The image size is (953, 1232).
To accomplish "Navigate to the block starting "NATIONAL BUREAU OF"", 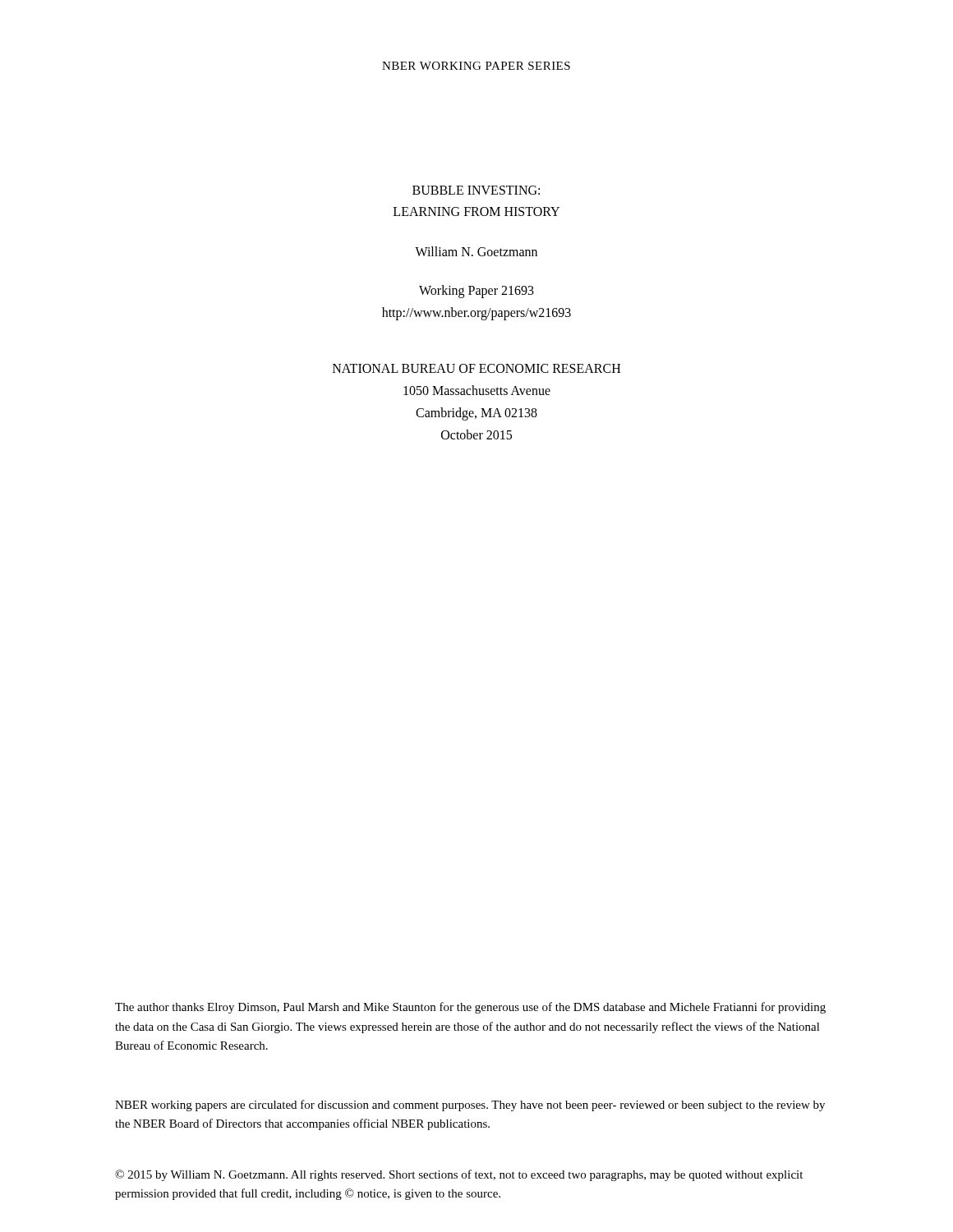I will [x=476, y=402].
